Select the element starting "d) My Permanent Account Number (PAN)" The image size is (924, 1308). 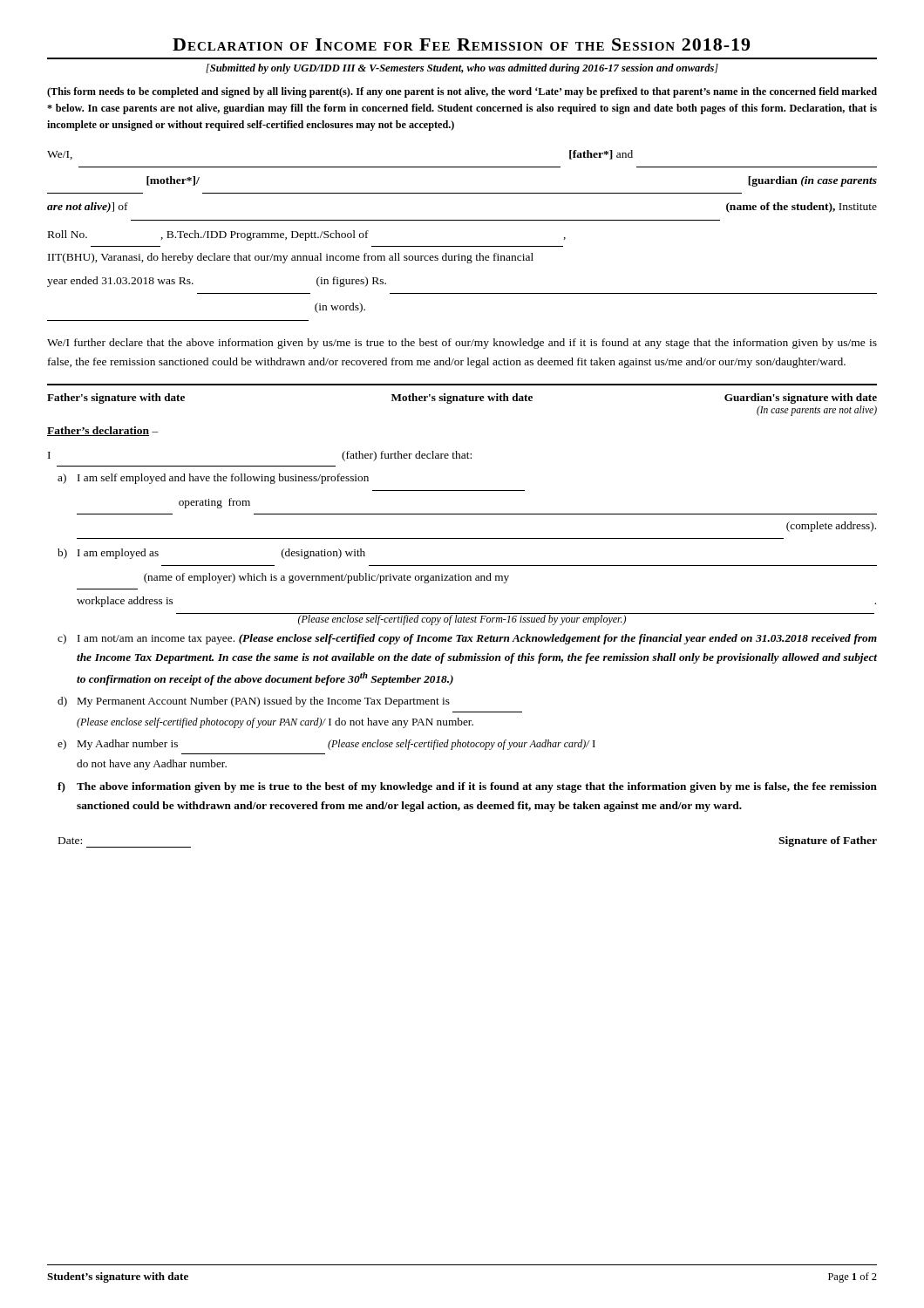pyautogui.click(x=467, y=711)
